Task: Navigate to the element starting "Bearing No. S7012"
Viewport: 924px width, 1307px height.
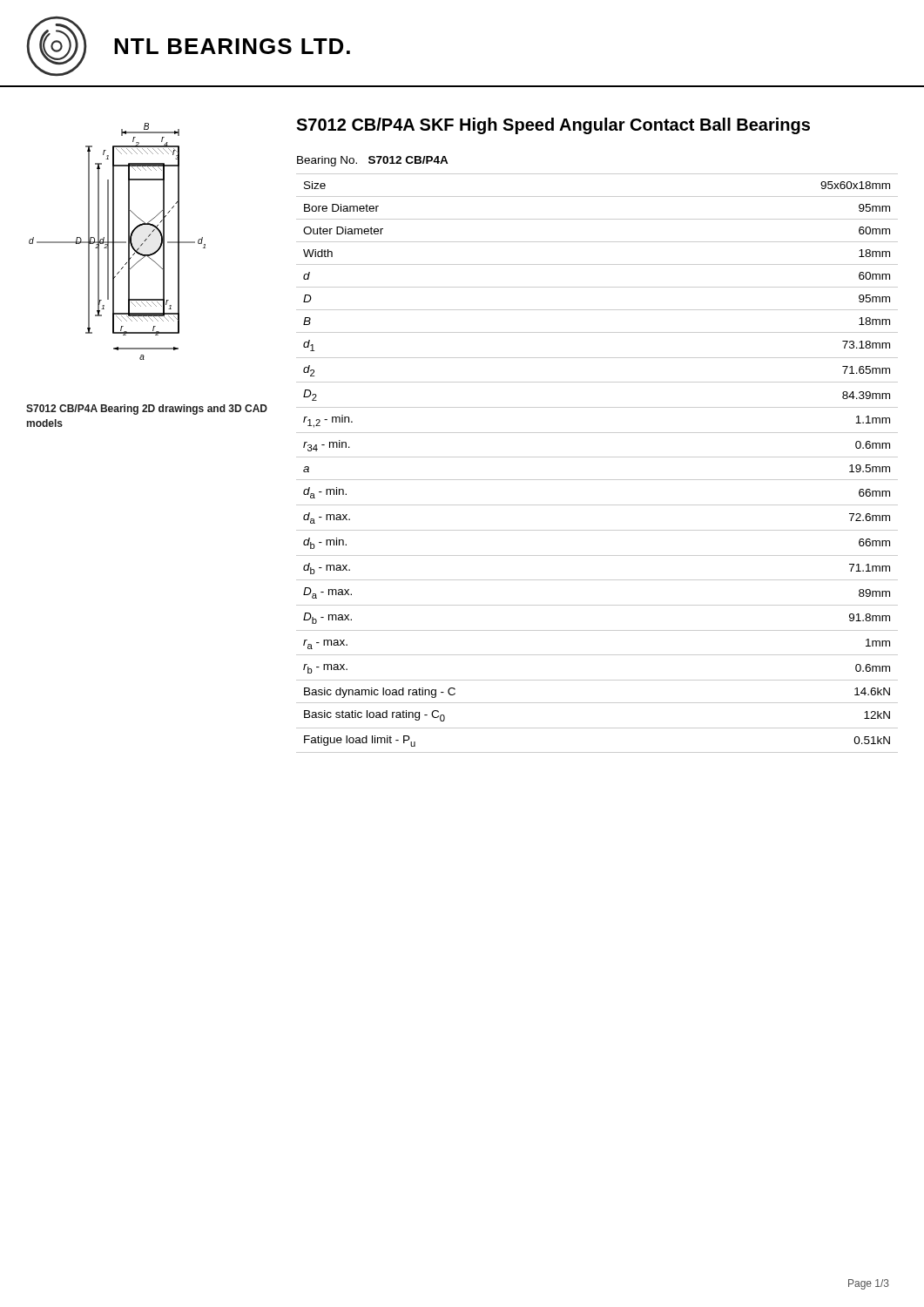Action: pyautogui.click(x=372, y=160)
